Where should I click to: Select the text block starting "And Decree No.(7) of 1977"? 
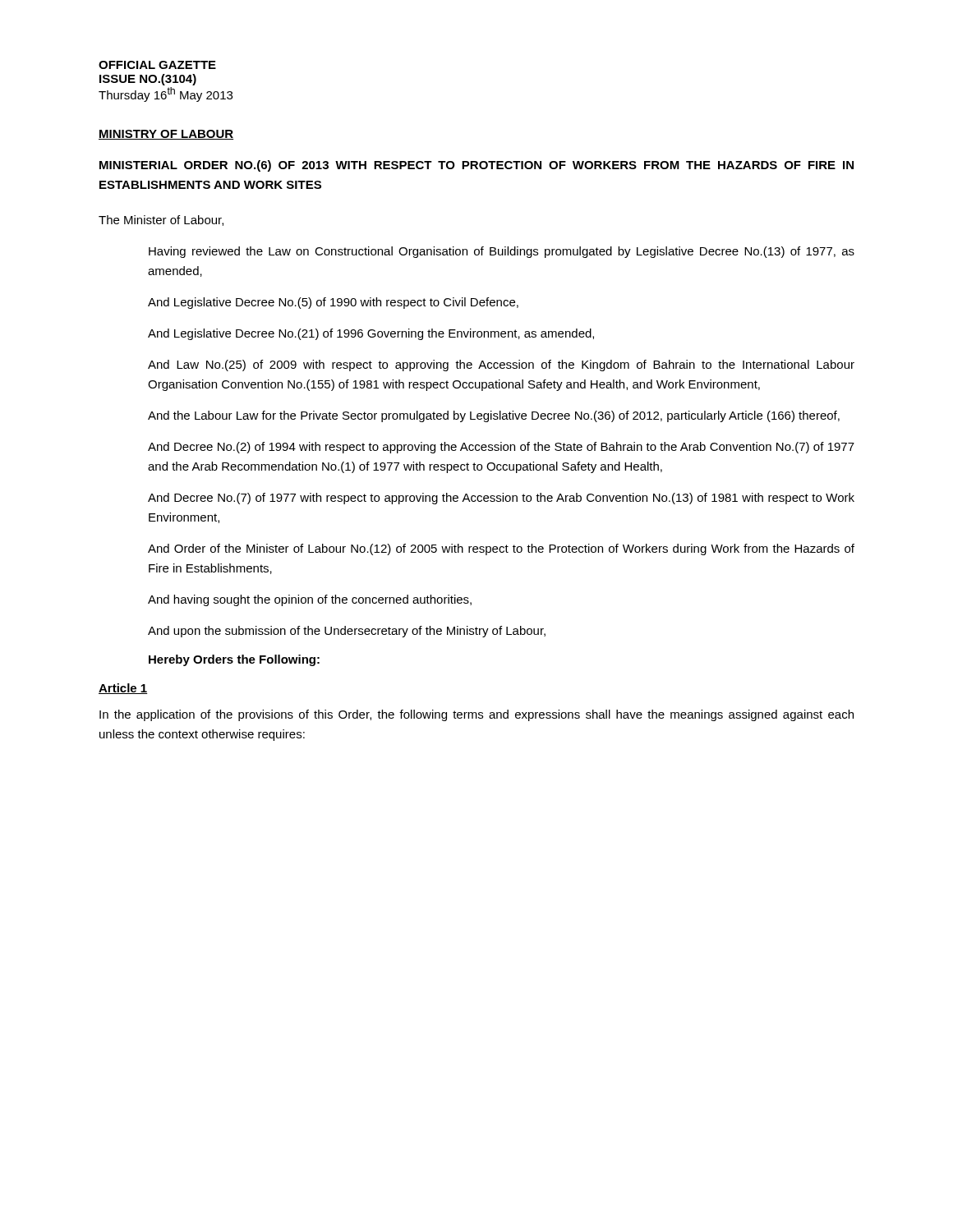pos(501,507)
